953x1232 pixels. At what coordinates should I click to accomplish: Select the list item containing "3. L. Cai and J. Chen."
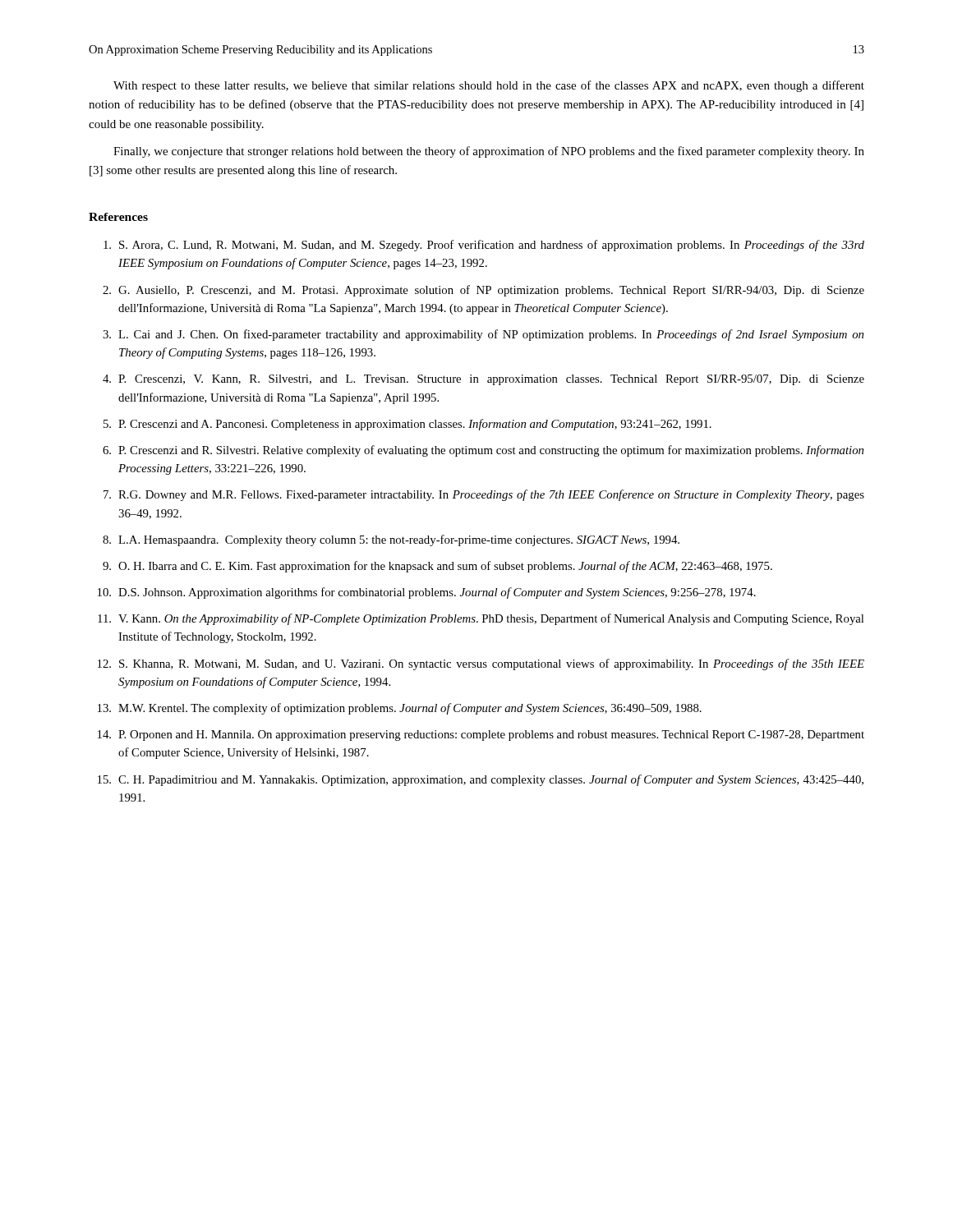coord(476,343)
